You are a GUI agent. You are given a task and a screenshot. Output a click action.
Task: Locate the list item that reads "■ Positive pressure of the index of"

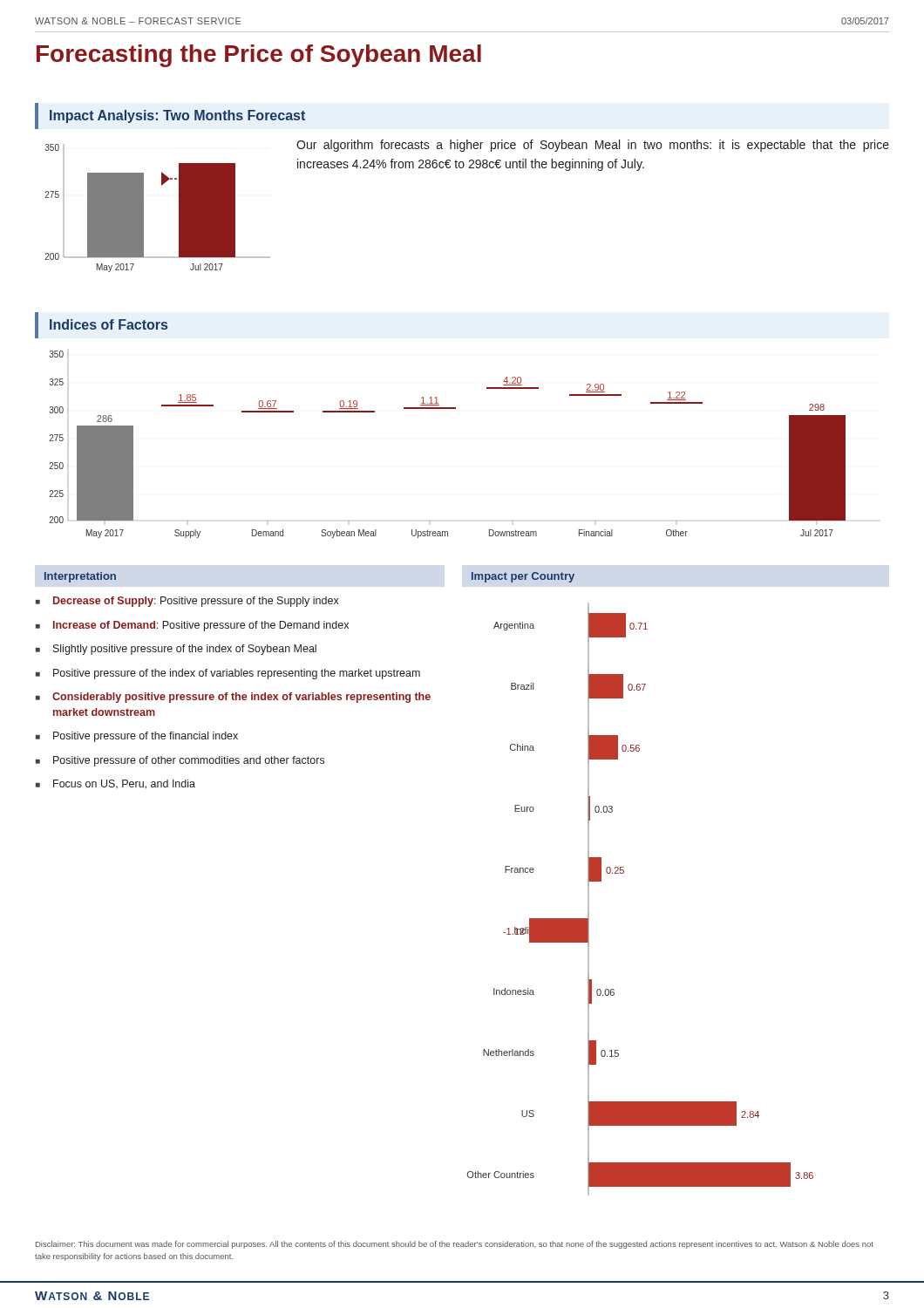coord(228,673)
